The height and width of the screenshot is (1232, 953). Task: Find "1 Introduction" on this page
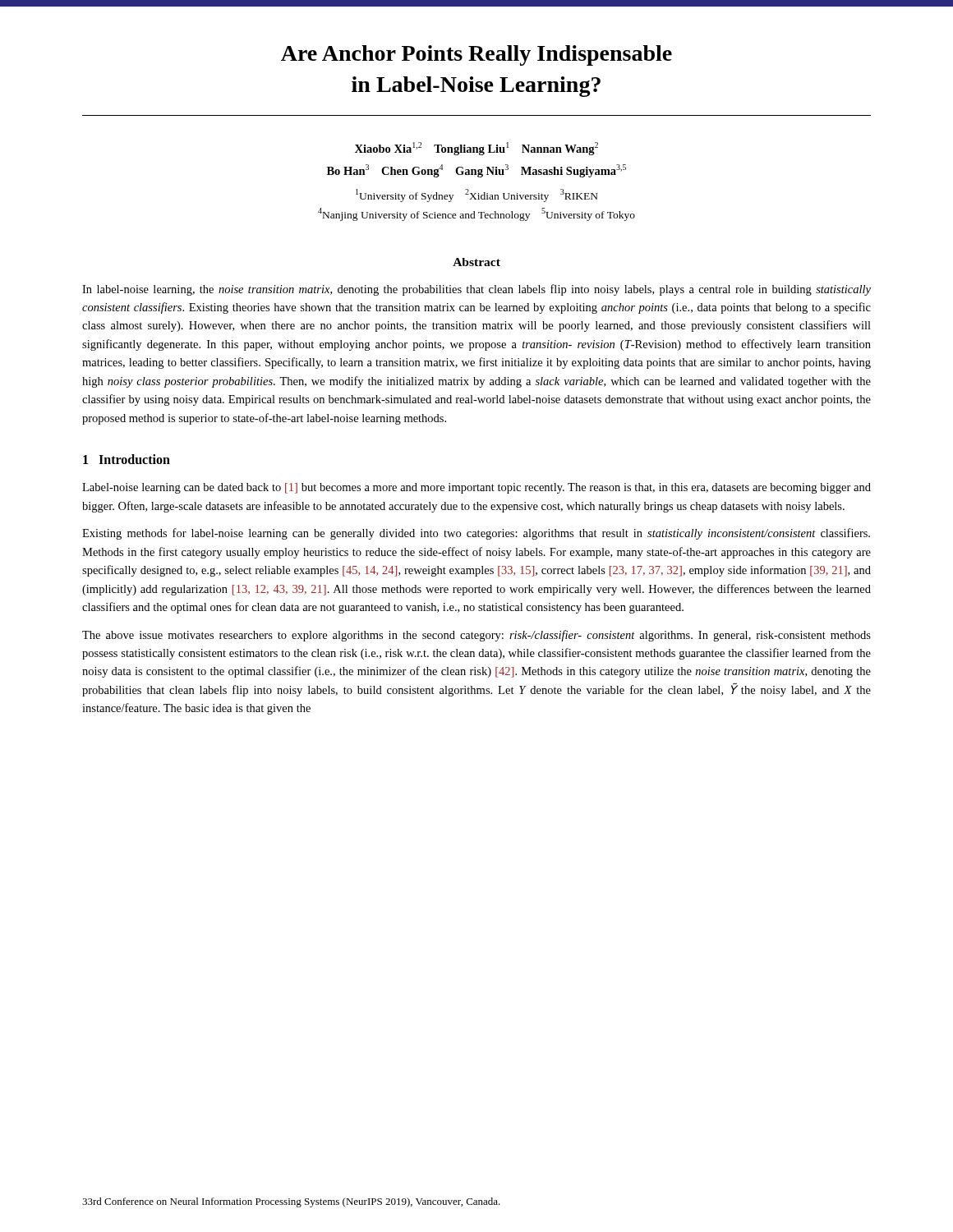[126, 460]
